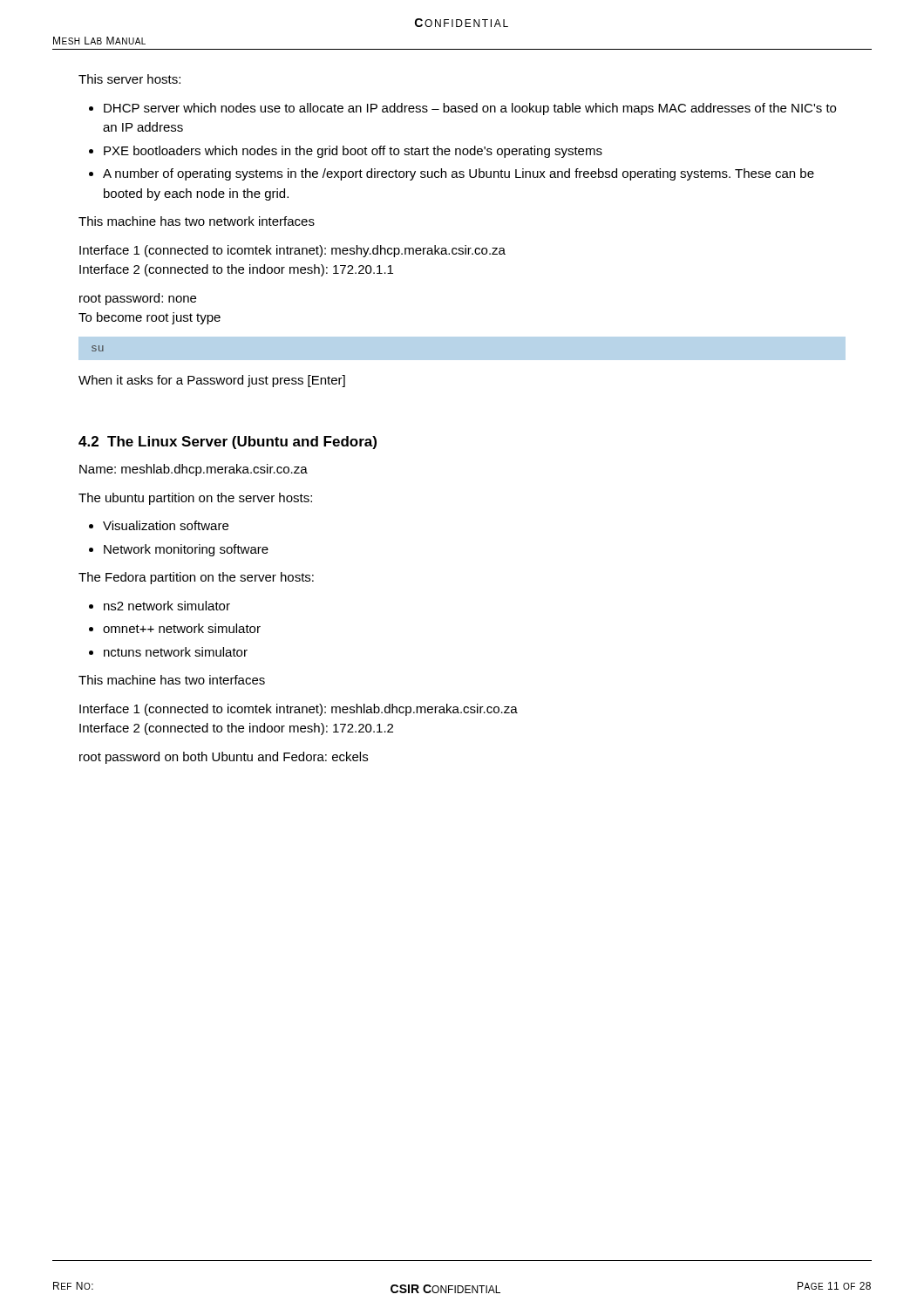Find the text block starting "This server hosts:"
This screenshot has width=924, height=1308.
(x=130, y=79)
